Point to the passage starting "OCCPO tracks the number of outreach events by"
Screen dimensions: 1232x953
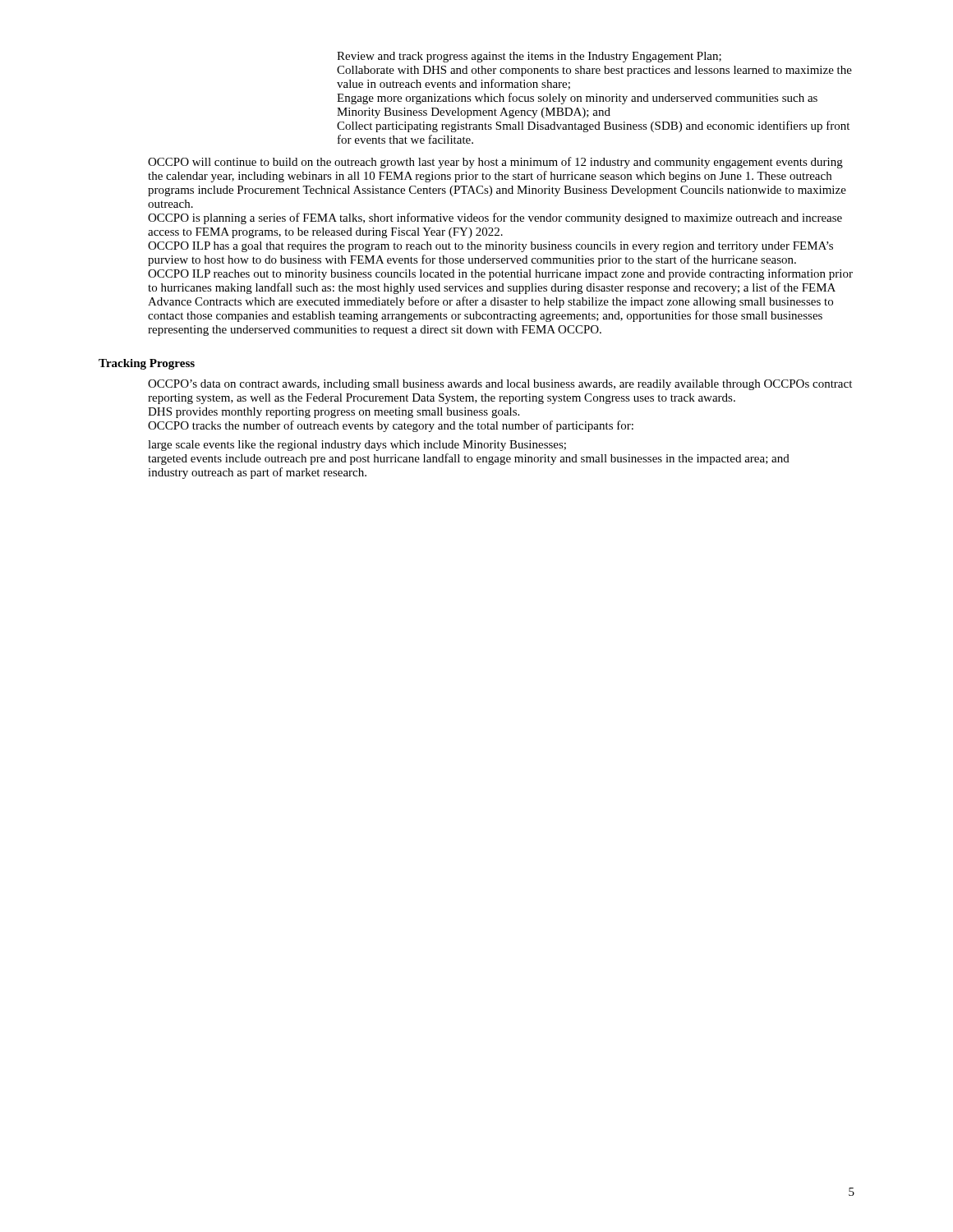[x=501, y=449]
